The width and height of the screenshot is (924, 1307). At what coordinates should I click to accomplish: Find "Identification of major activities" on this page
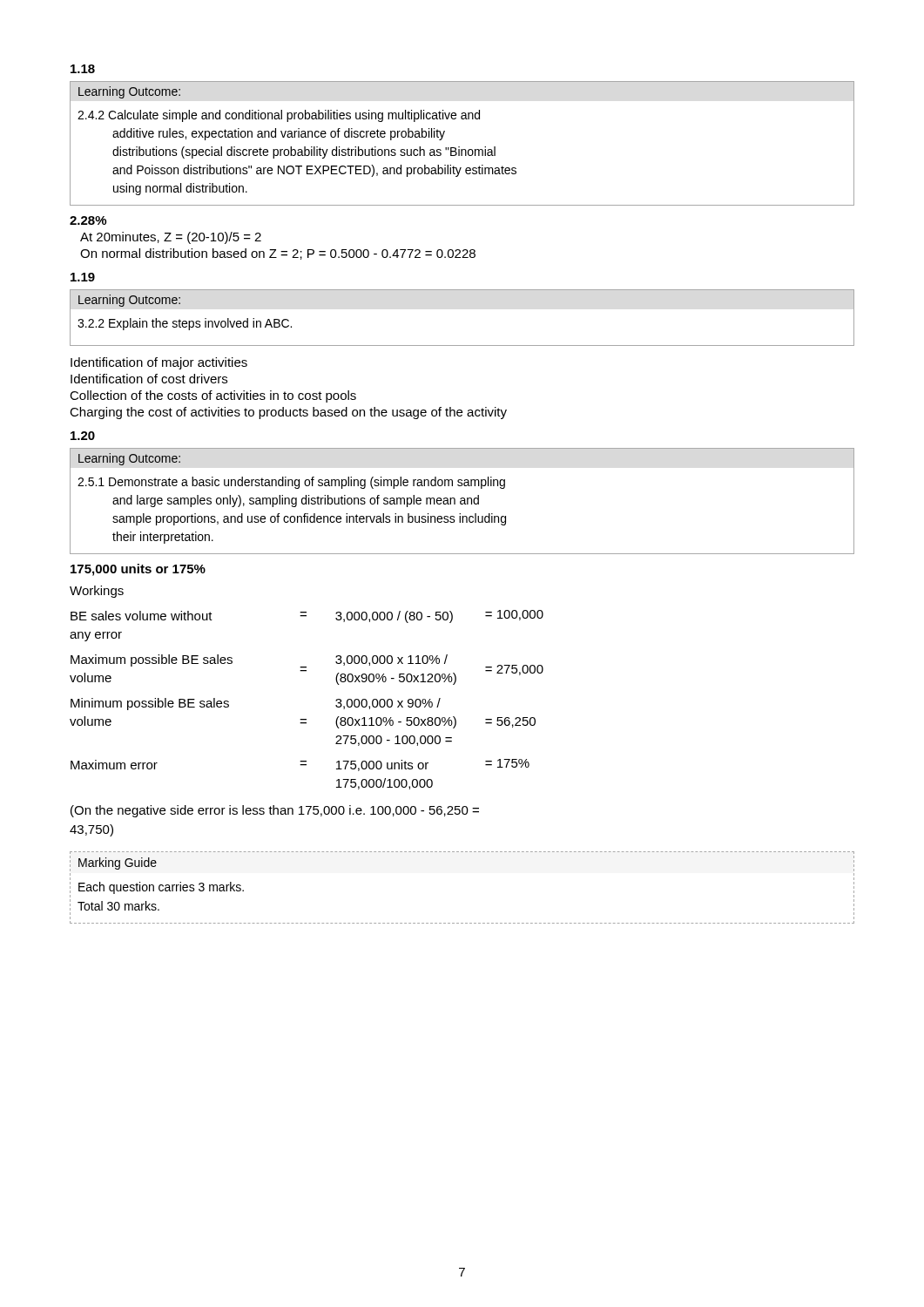coord(159,362)
